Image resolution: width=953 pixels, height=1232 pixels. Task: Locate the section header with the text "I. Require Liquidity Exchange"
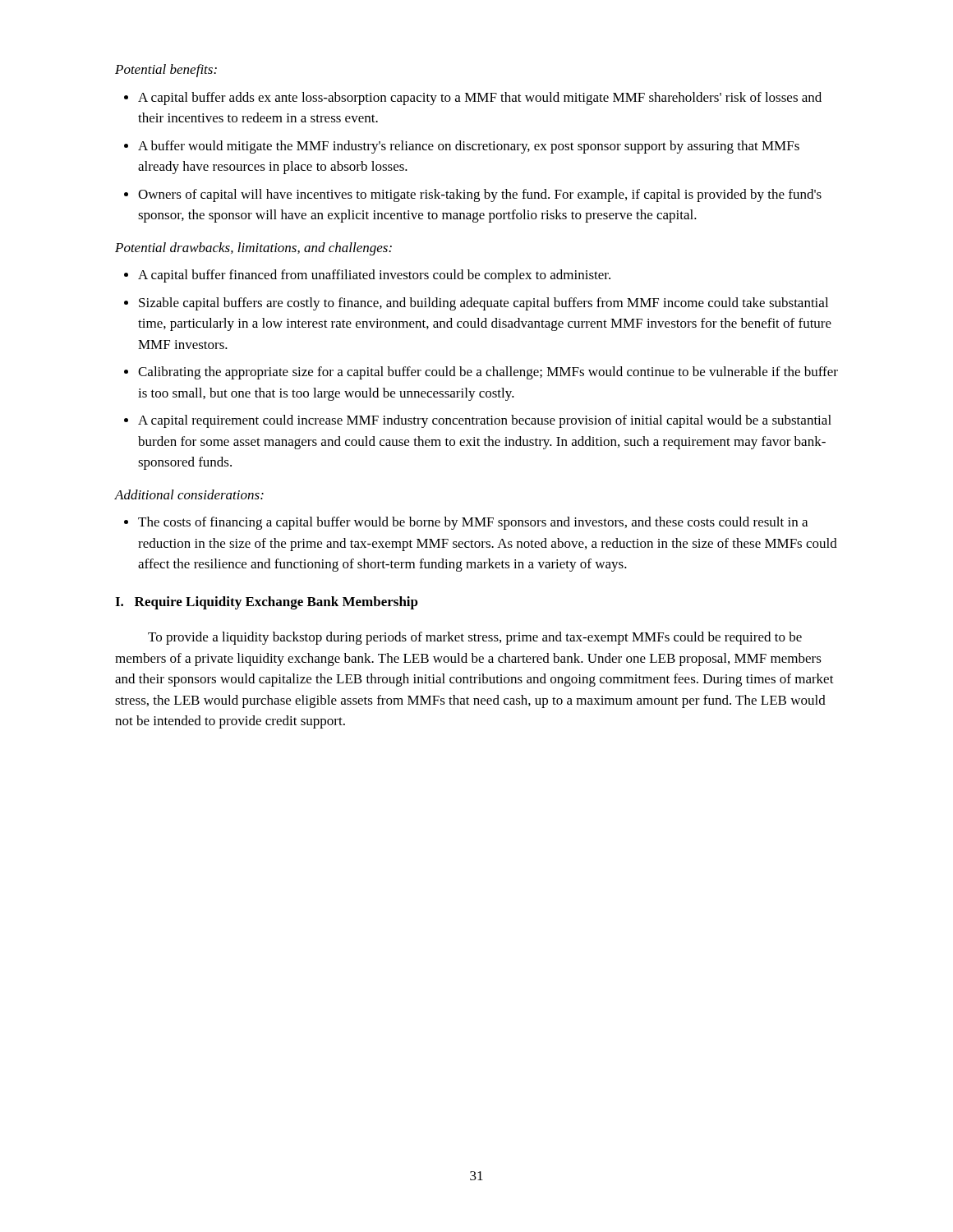click(267, 601)
